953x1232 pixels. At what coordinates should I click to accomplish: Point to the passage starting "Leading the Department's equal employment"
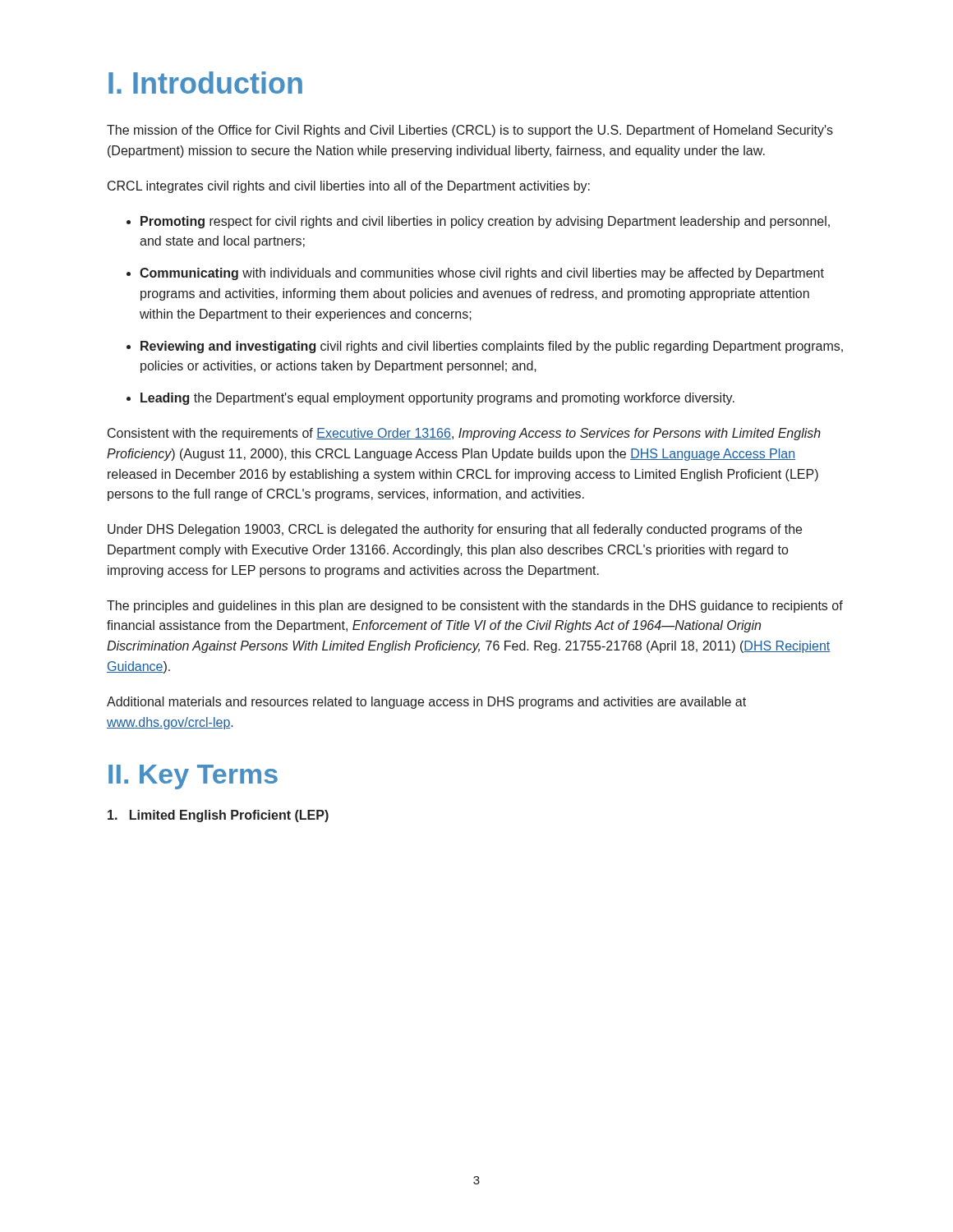(493, 399)
